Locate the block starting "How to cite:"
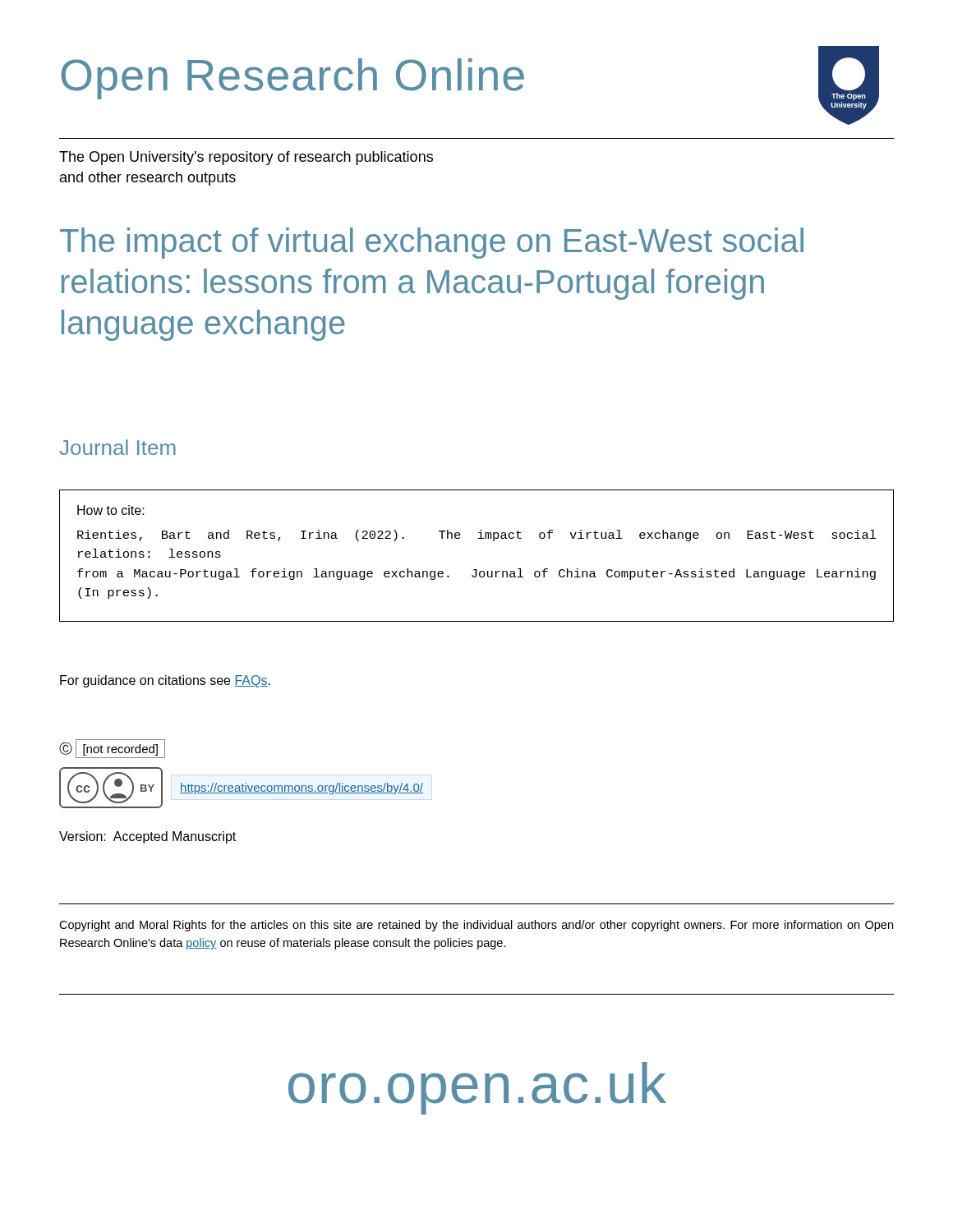The height and width of the screenshot is (1232, 953). 111,510
